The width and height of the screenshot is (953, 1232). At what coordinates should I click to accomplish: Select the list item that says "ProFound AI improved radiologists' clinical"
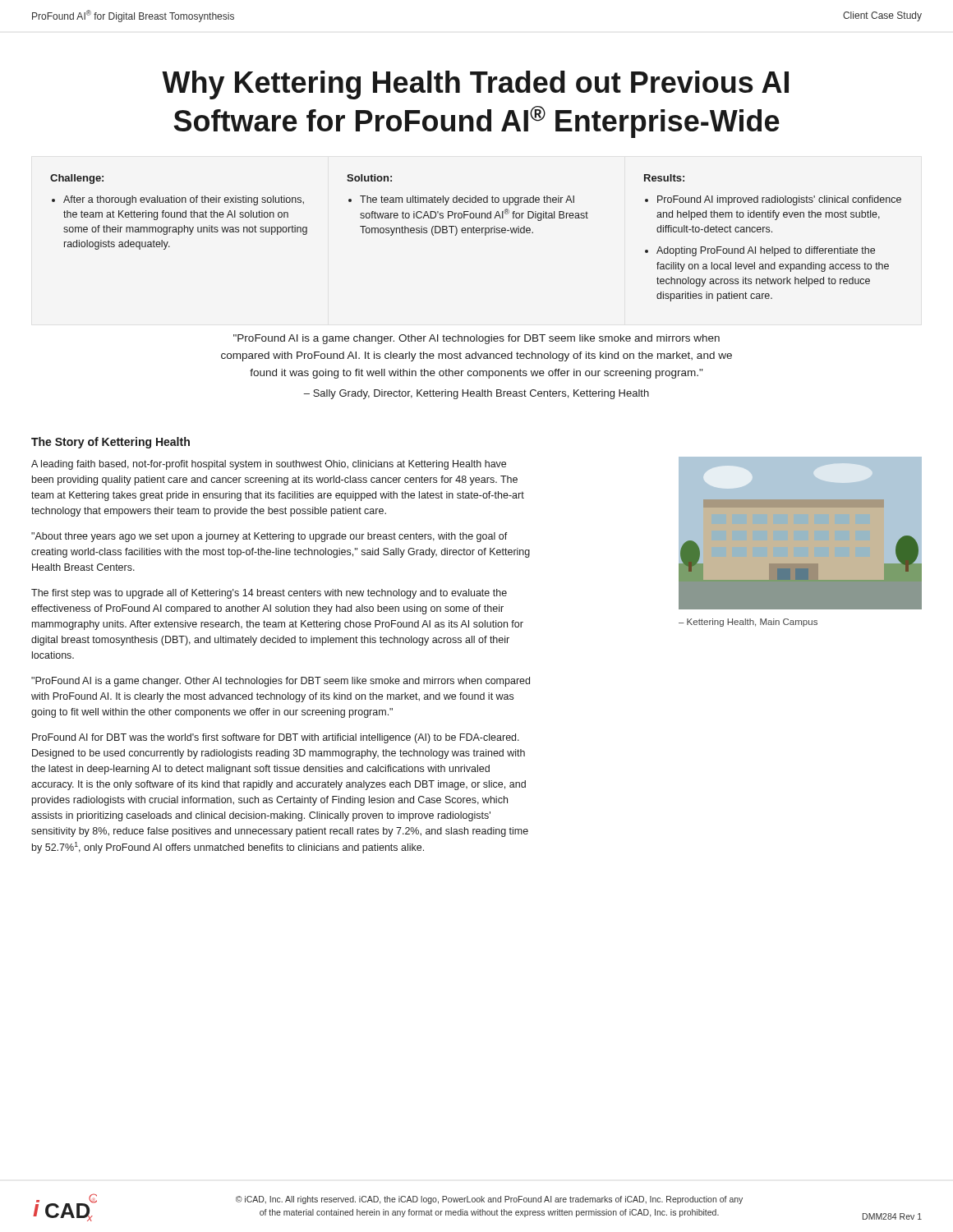(x=779, y=214)
